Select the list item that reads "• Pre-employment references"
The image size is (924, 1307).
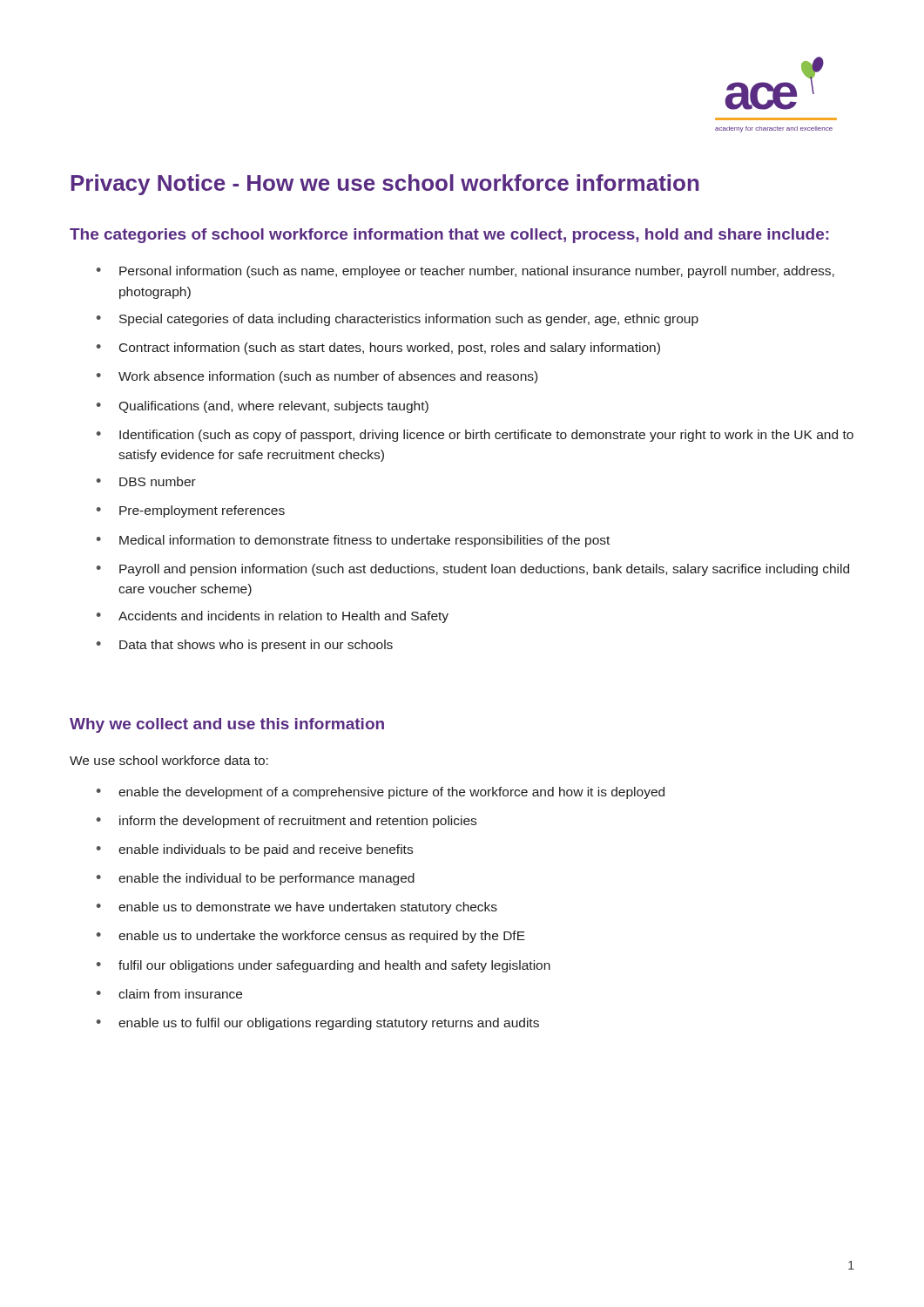coord(191,511)
